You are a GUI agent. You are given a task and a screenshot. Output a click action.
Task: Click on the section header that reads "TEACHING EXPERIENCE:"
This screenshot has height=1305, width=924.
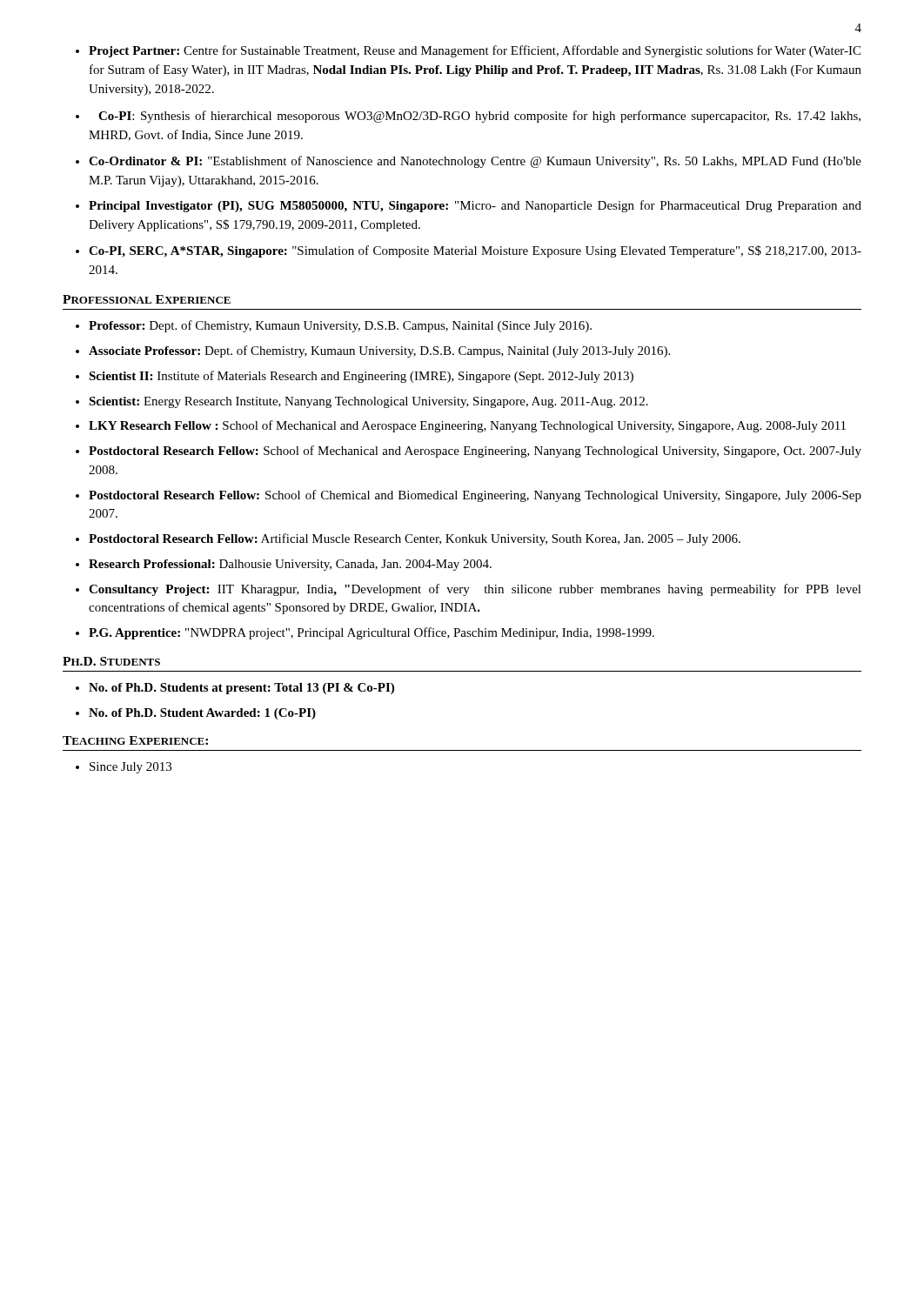point(136,740)
